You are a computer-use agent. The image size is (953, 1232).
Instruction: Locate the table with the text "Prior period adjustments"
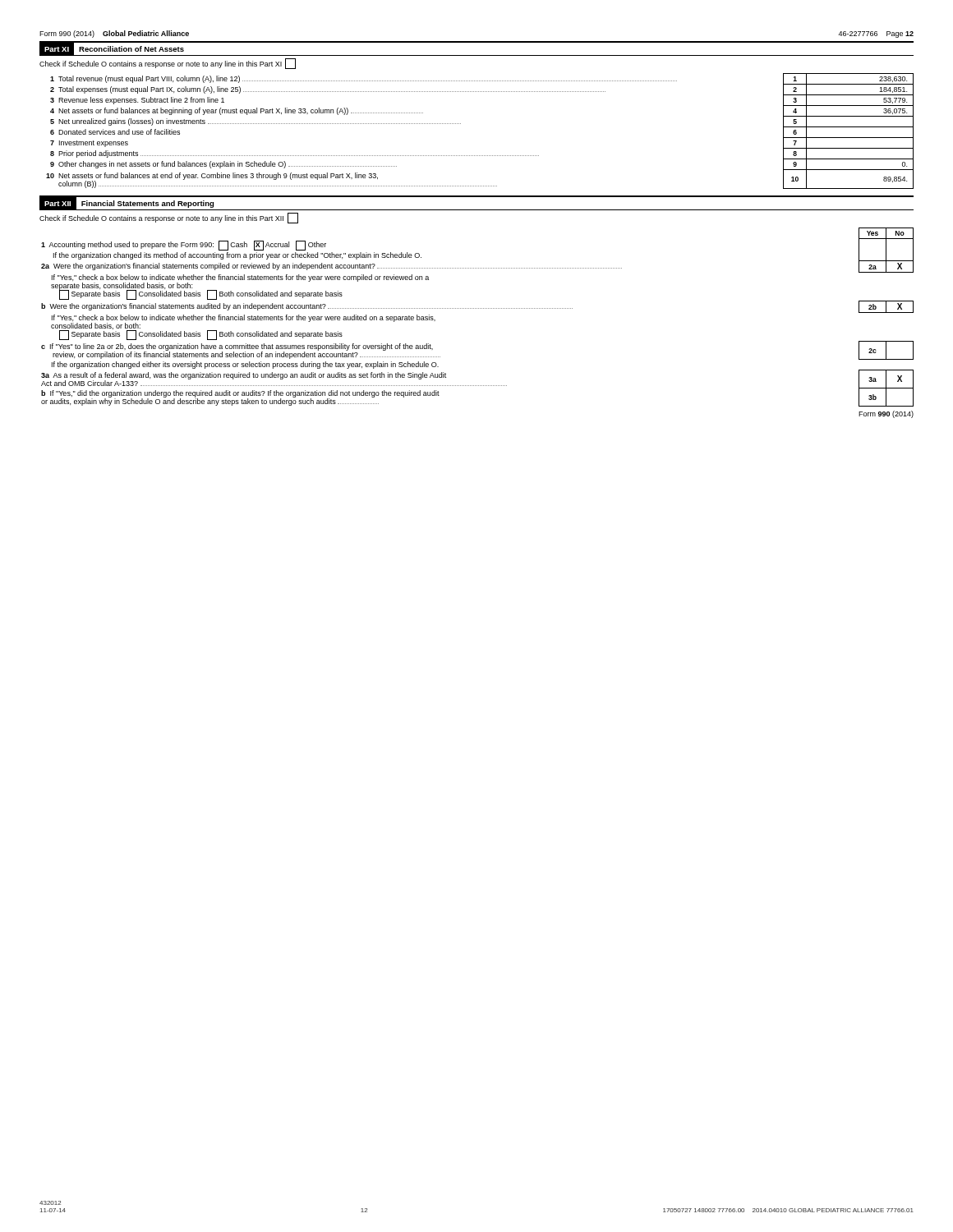click(x=476, y=131)
